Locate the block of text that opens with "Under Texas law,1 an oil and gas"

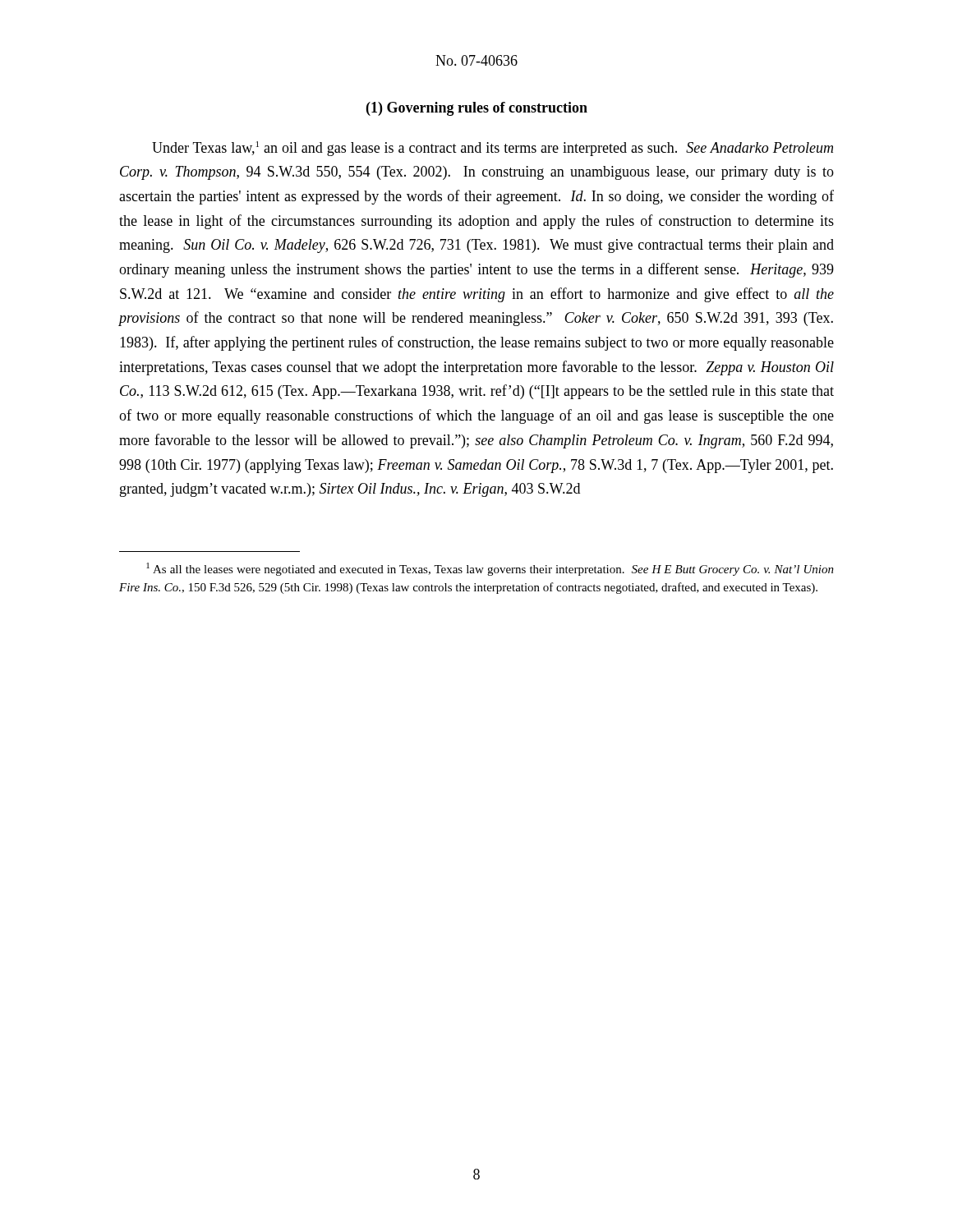tap(476, 319)
